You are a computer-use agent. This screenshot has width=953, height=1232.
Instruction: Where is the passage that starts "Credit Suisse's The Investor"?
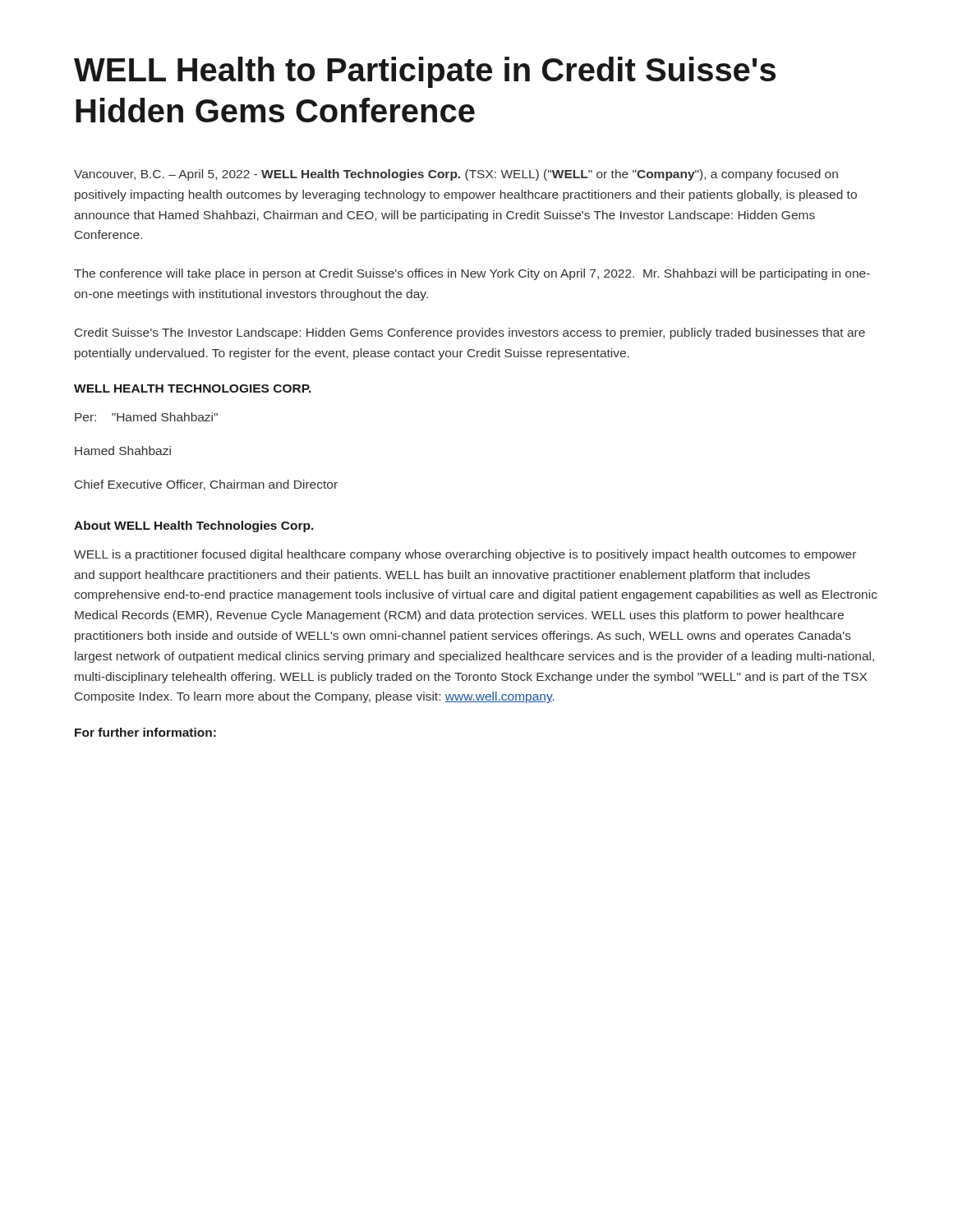pos(470,342)
